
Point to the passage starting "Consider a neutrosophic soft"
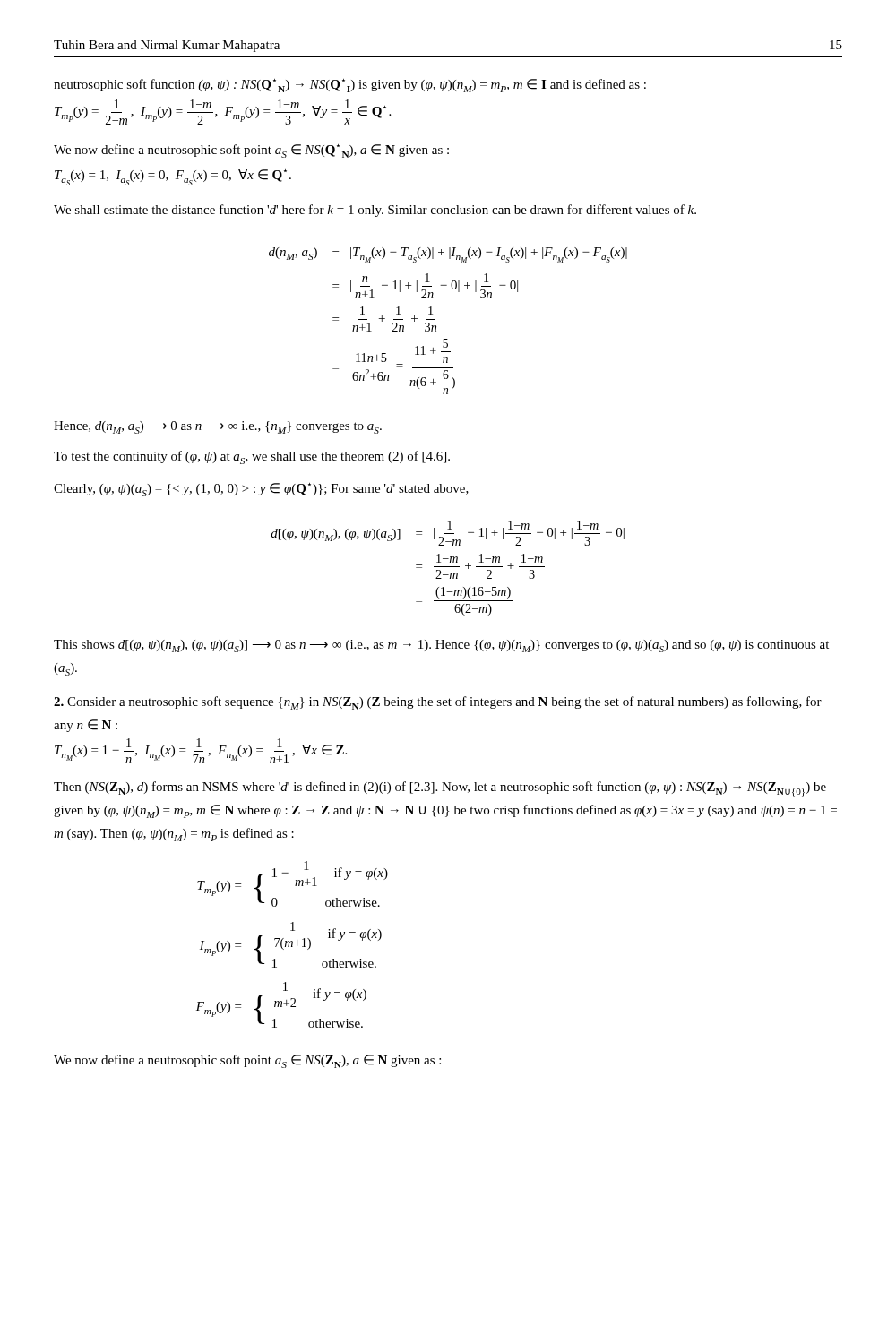point(438,703)
